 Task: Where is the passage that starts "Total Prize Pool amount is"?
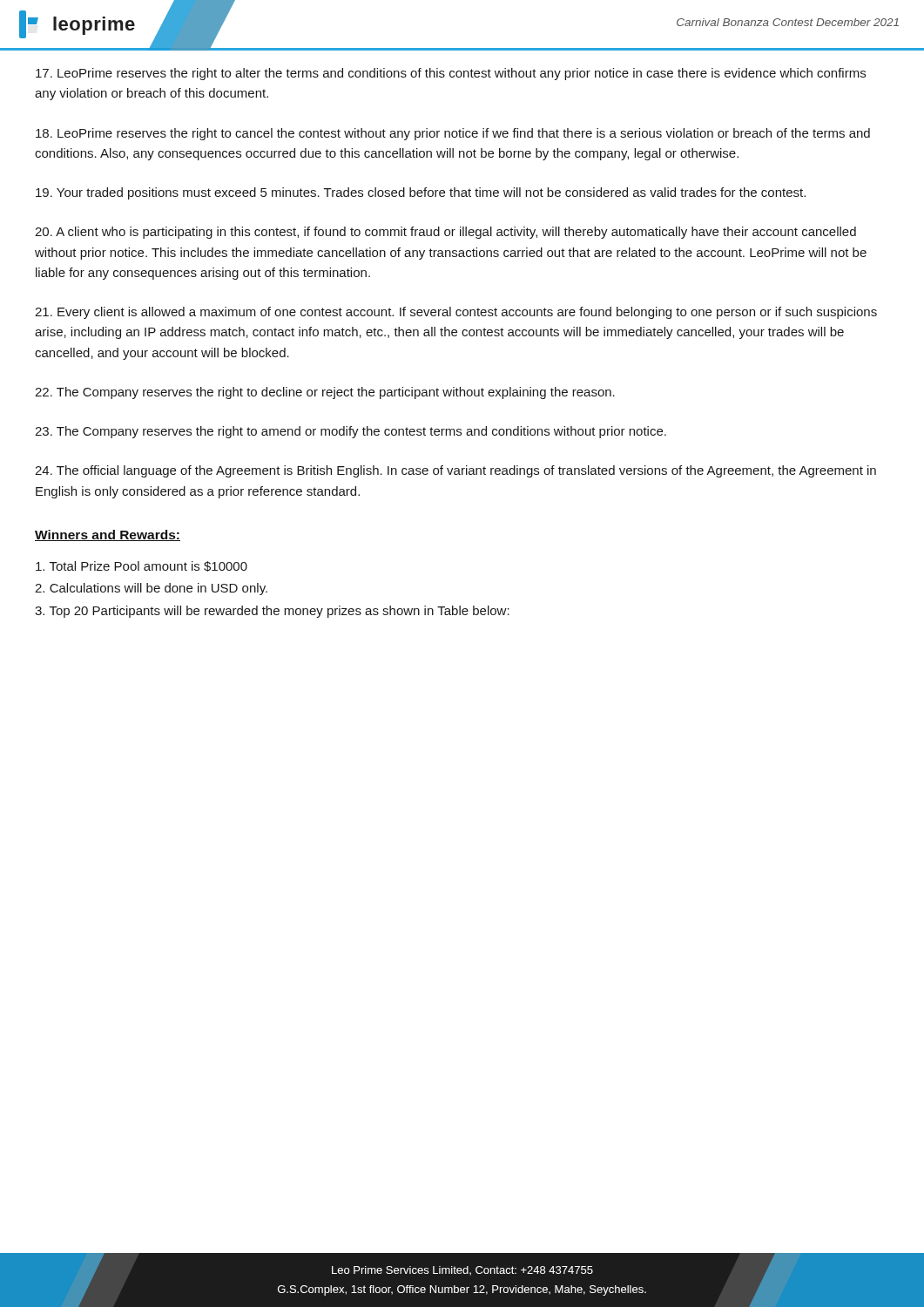click(x=141, y=566)
